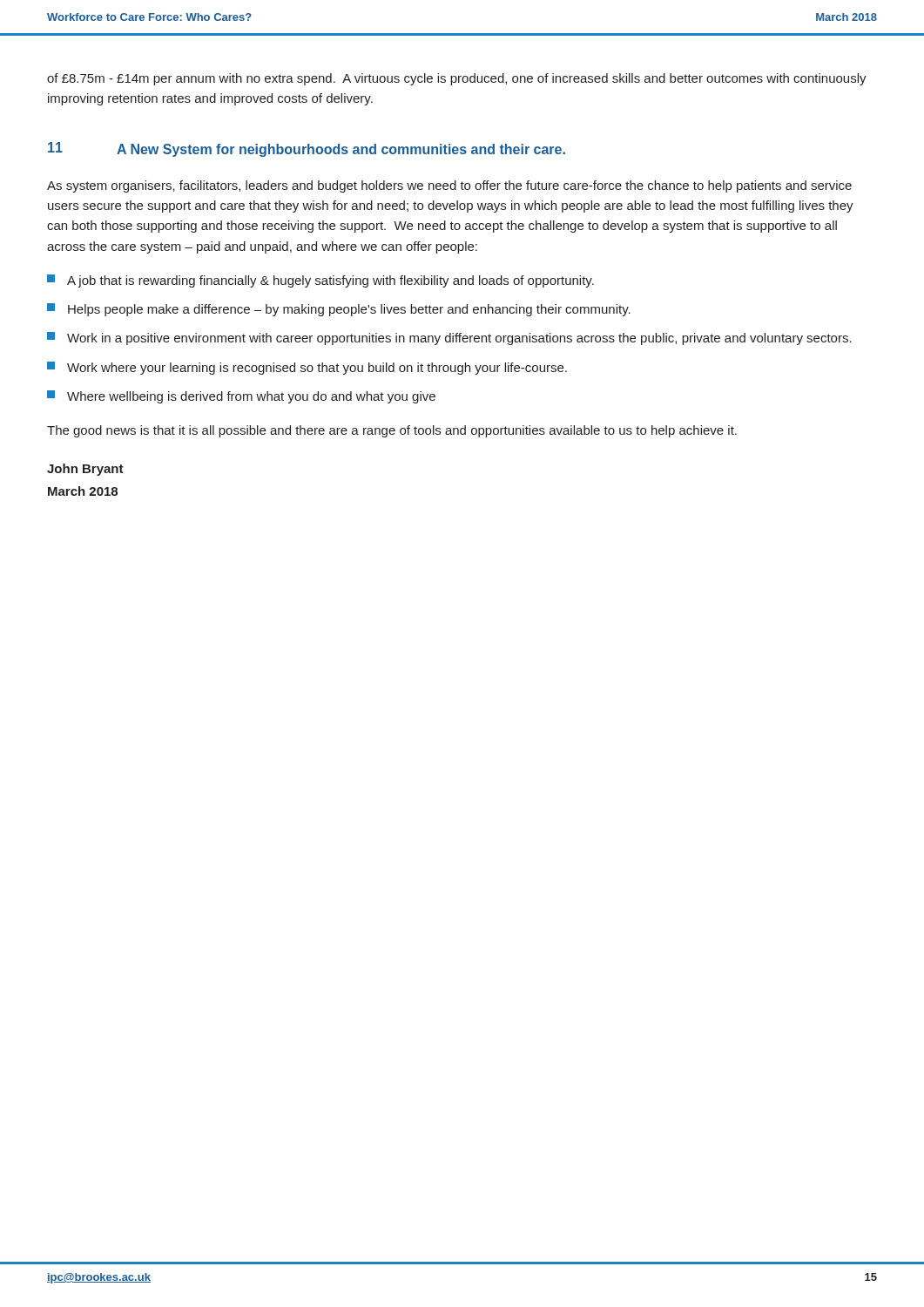The width and height of the screenshot is (924, 1307).
Task: Locate the section header
Action: [307, 150]
